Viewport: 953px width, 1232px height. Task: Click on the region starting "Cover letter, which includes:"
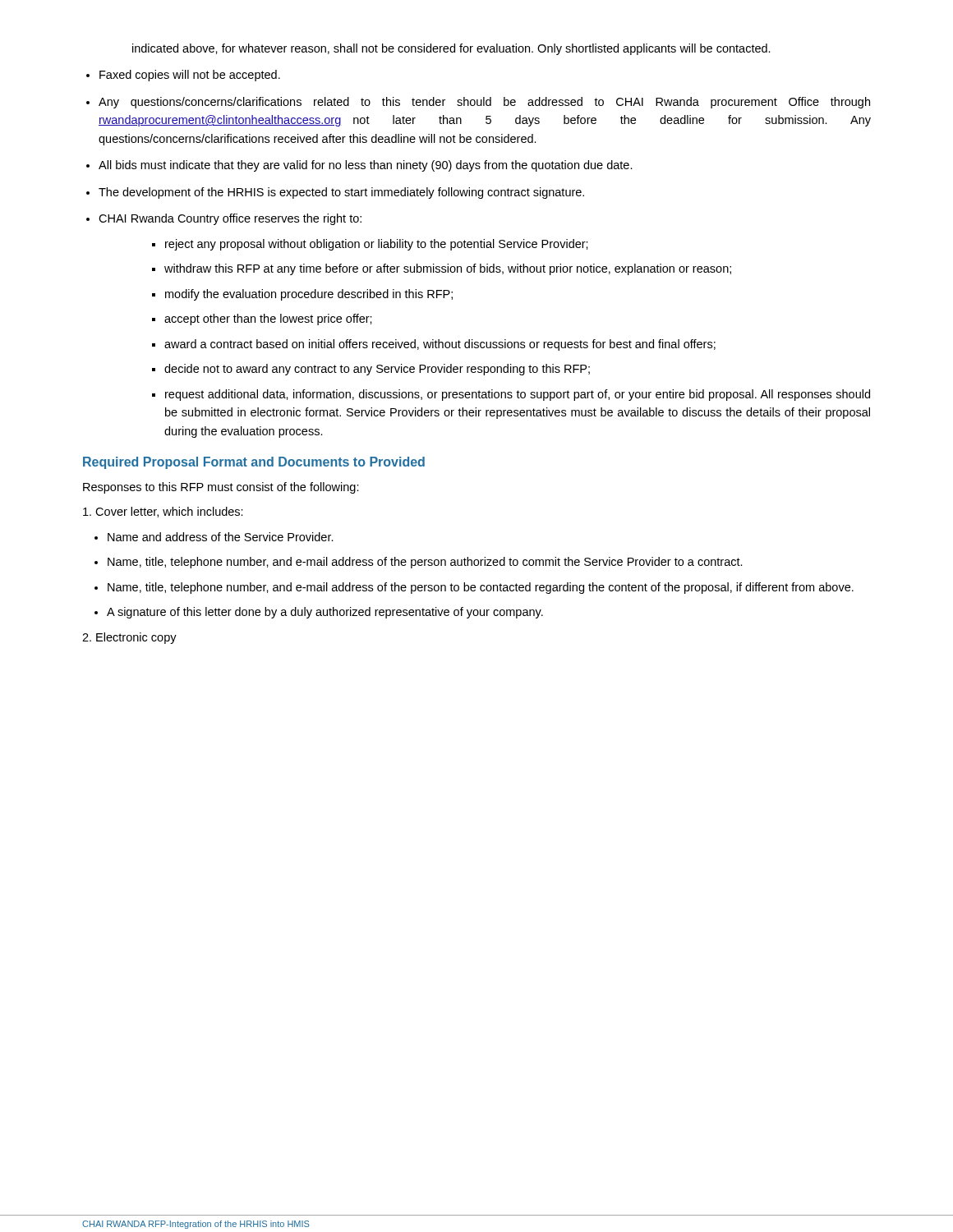click(x=163, y=512)
